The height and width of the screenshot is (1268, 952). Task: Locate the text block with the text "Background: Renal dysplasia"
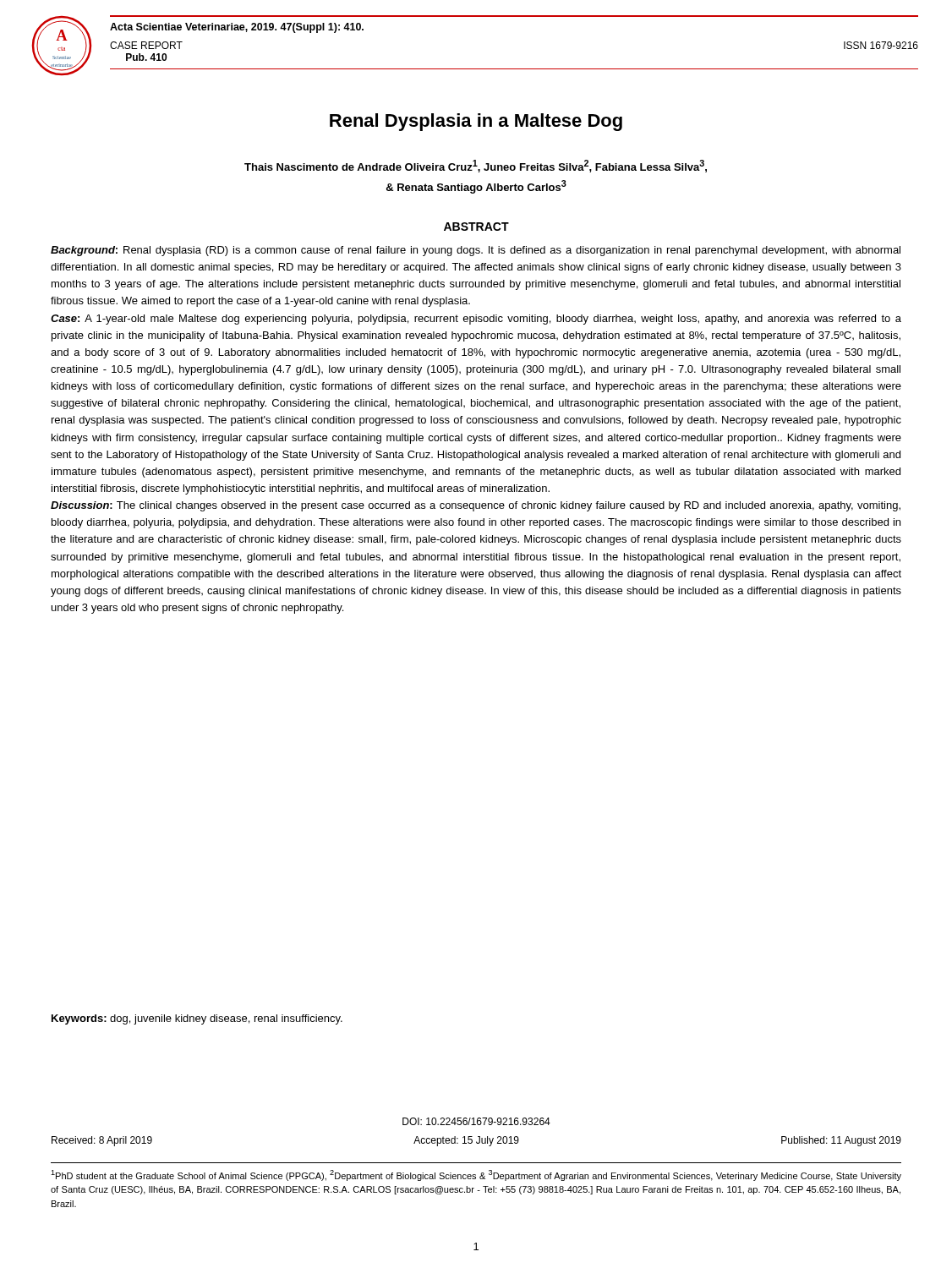coord(476,429)
